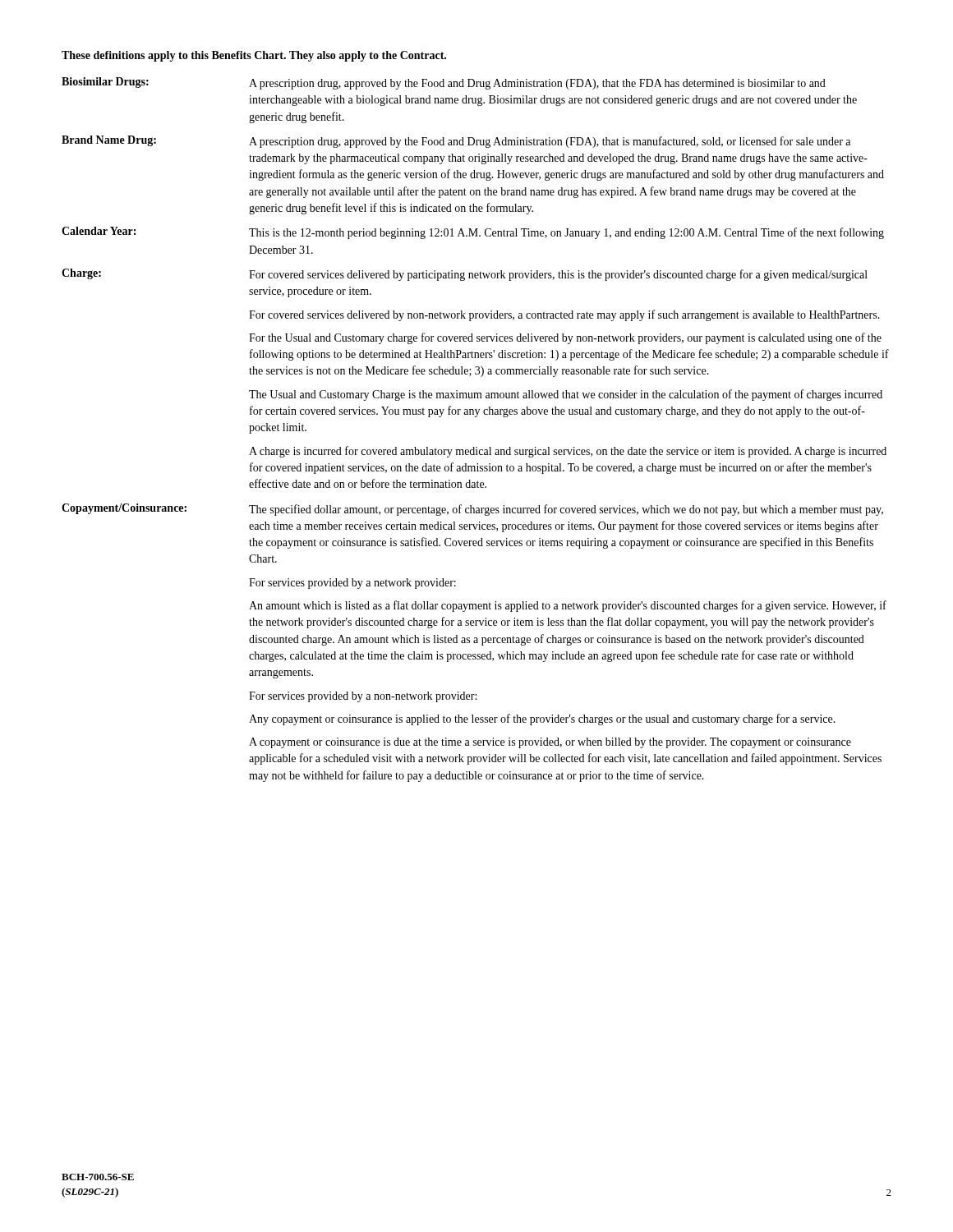Find the list item with the text "Brand Name Drug: A prescription drug, approved"
The image size is (953, 1232).
pyautogui.click(x=476, y=175)
